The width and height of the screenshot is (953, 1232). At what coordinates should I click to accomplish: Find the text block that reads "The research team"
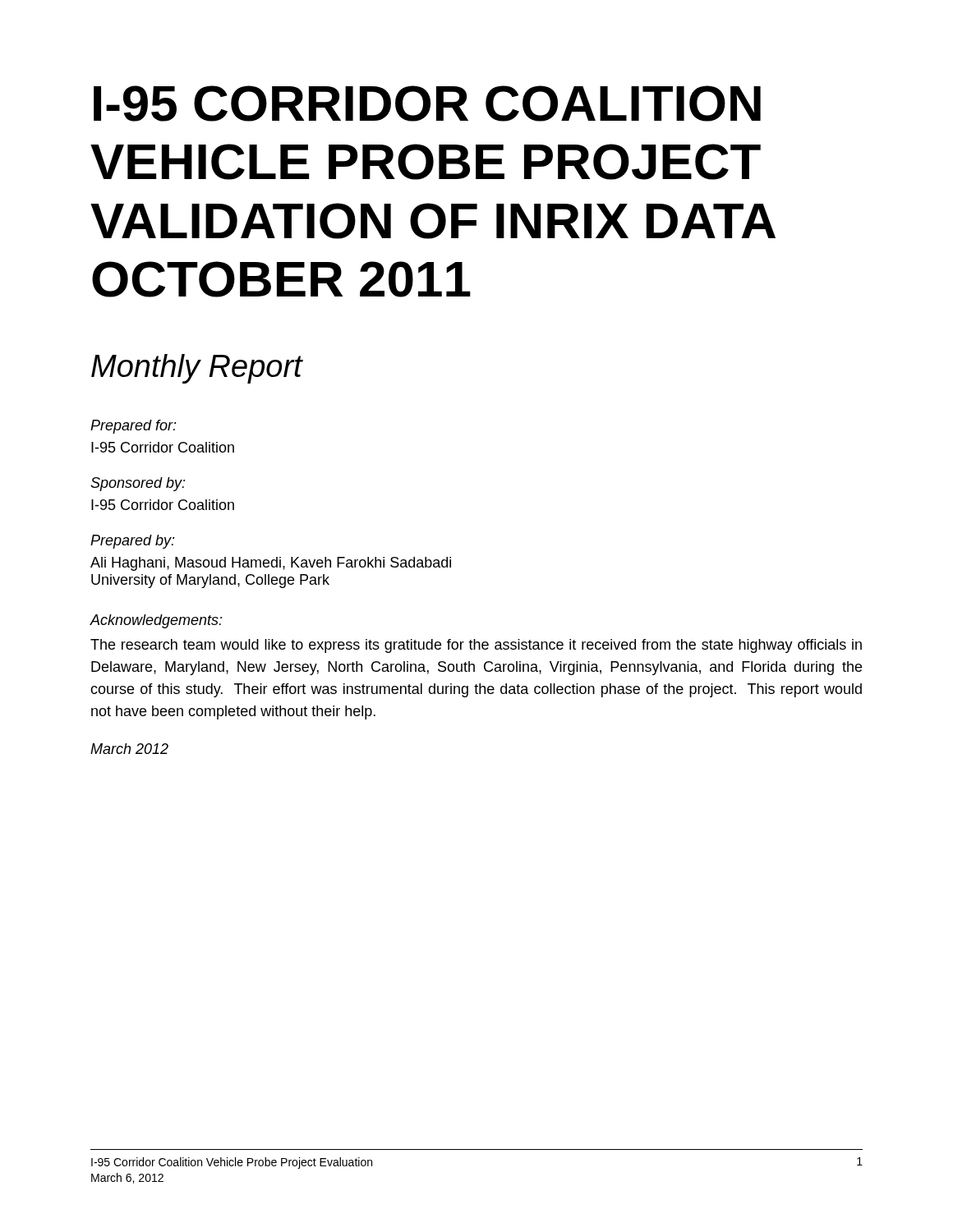(476, 678)
